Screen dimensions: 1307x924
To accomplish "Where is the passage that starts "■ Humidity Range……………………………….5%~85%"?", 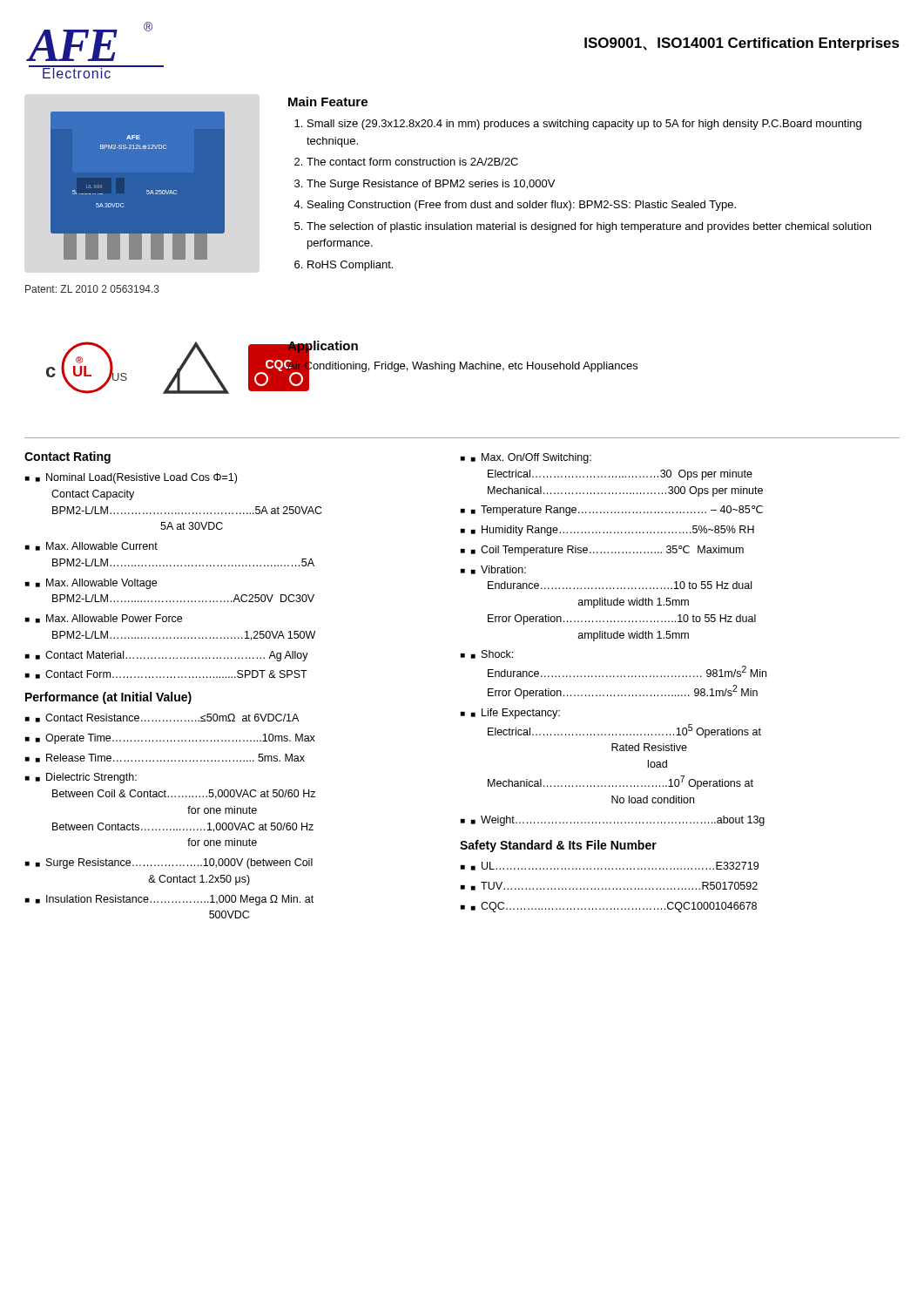I will pos(612,530).
